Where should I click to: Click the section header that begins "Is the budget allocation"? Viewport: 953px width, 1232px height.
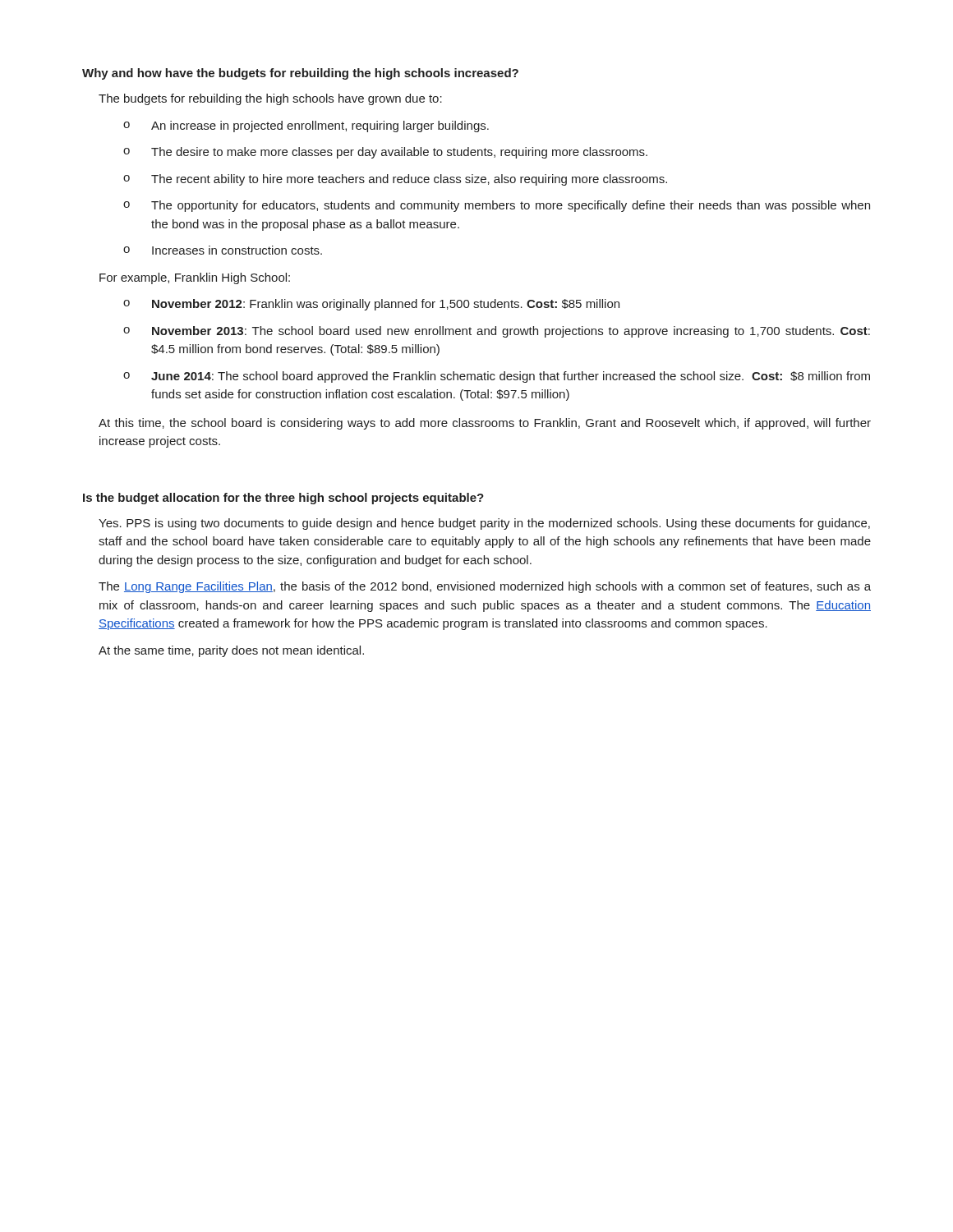(x=283, y=497)
